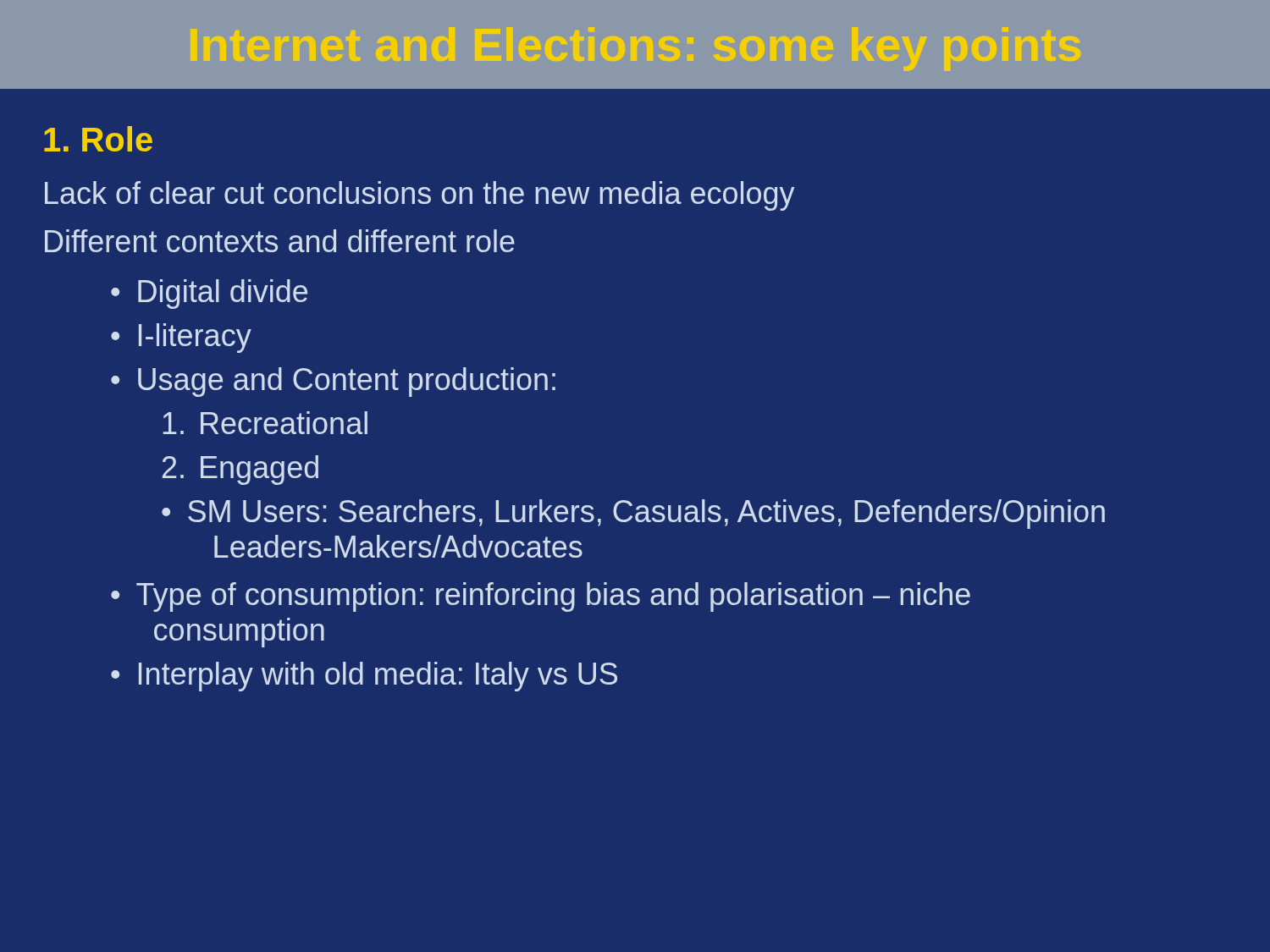Select the text starting "• SM Users: Searchers,"
This screenshot has height=952, width=1270.
click(634, 529)
